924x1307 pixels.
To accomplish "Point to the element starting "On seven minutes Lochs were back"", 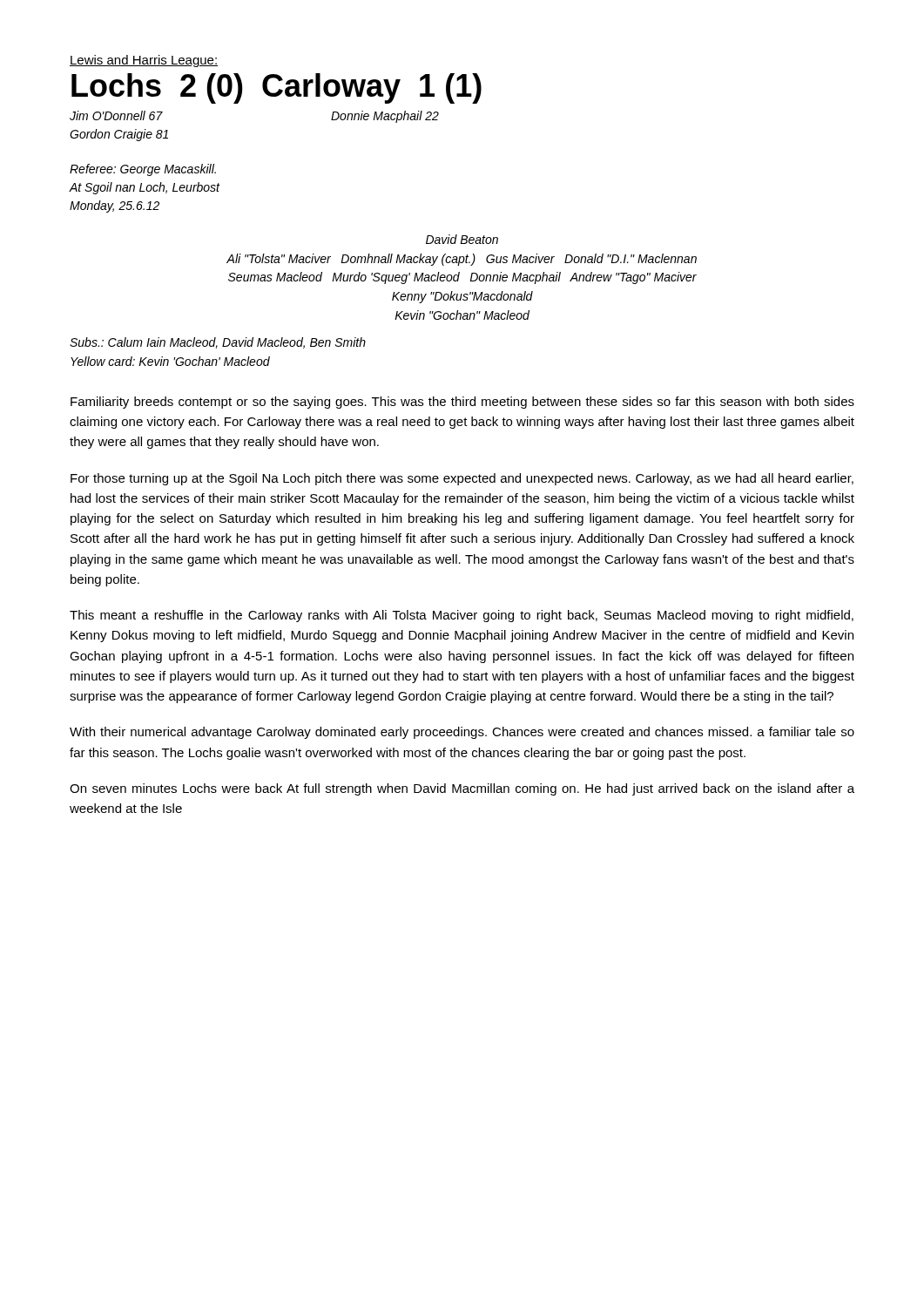I will point(462,798).
